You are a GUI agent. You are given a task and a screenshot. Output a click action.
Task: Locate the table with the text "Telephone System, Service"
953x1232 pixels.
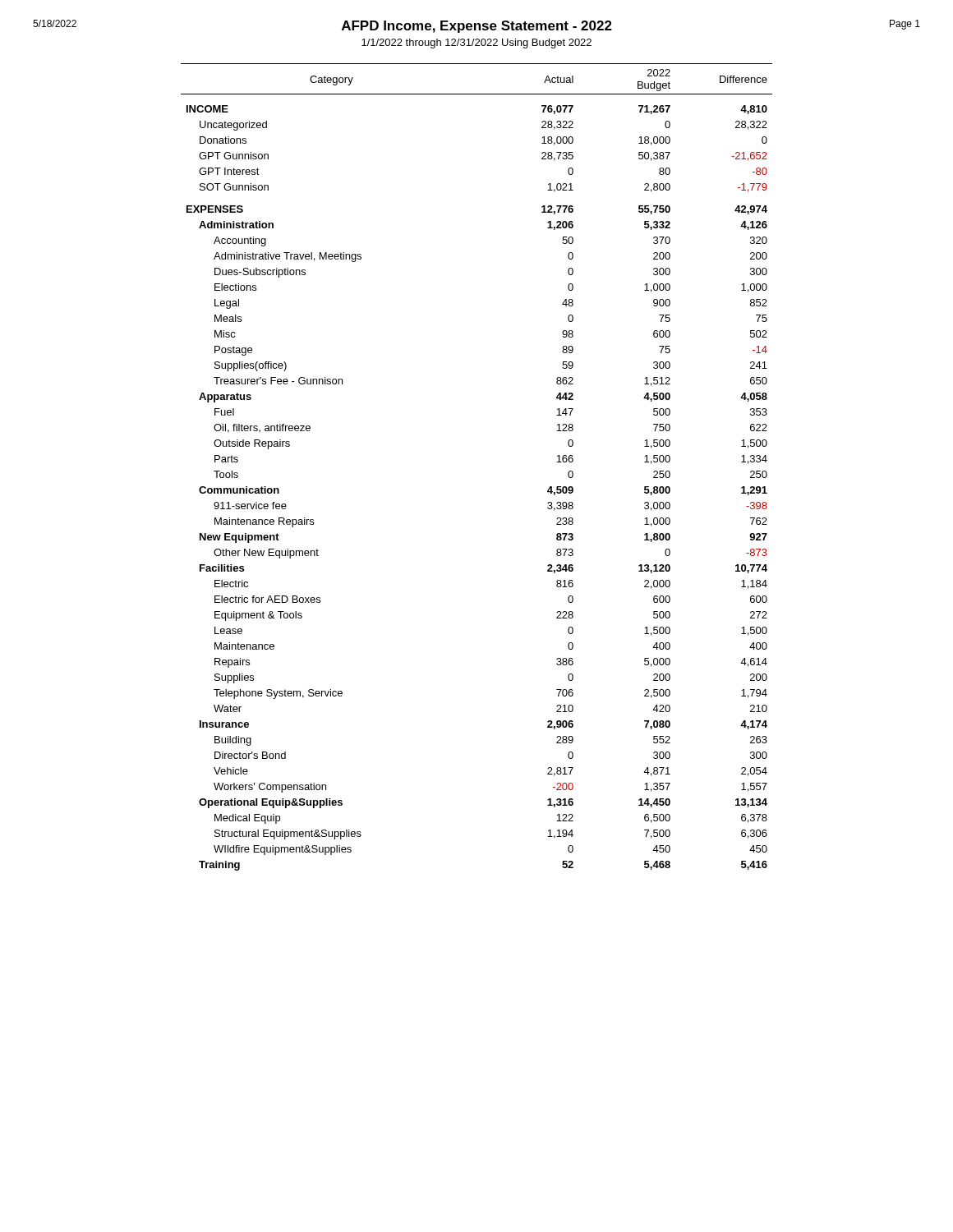coord(476,468)
